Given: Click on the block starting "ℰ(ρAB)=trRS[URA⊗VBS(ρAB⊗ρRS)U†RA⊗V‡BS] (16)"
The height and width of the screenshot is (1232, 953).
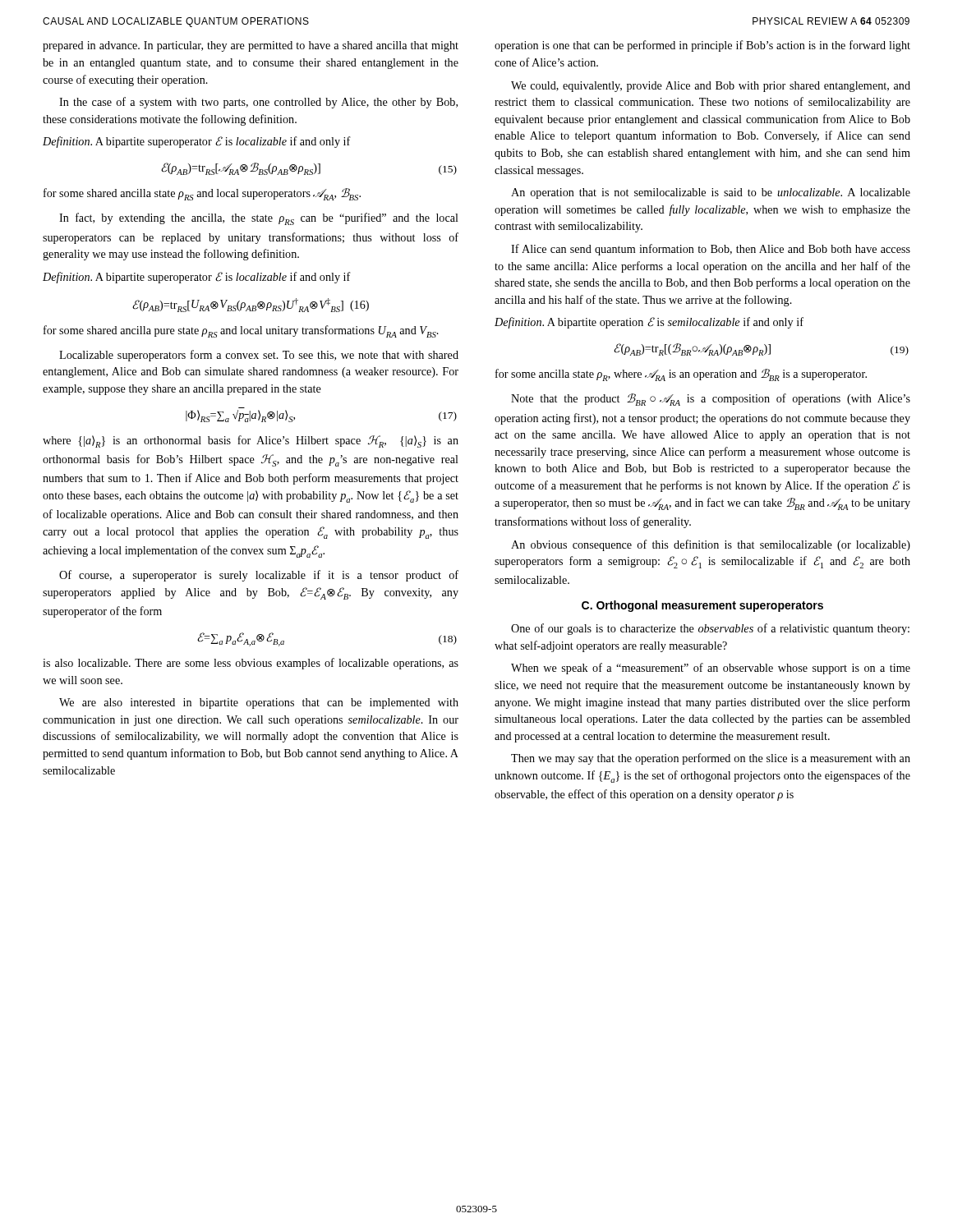Looking at the screenshot, I should pos(251,305).
